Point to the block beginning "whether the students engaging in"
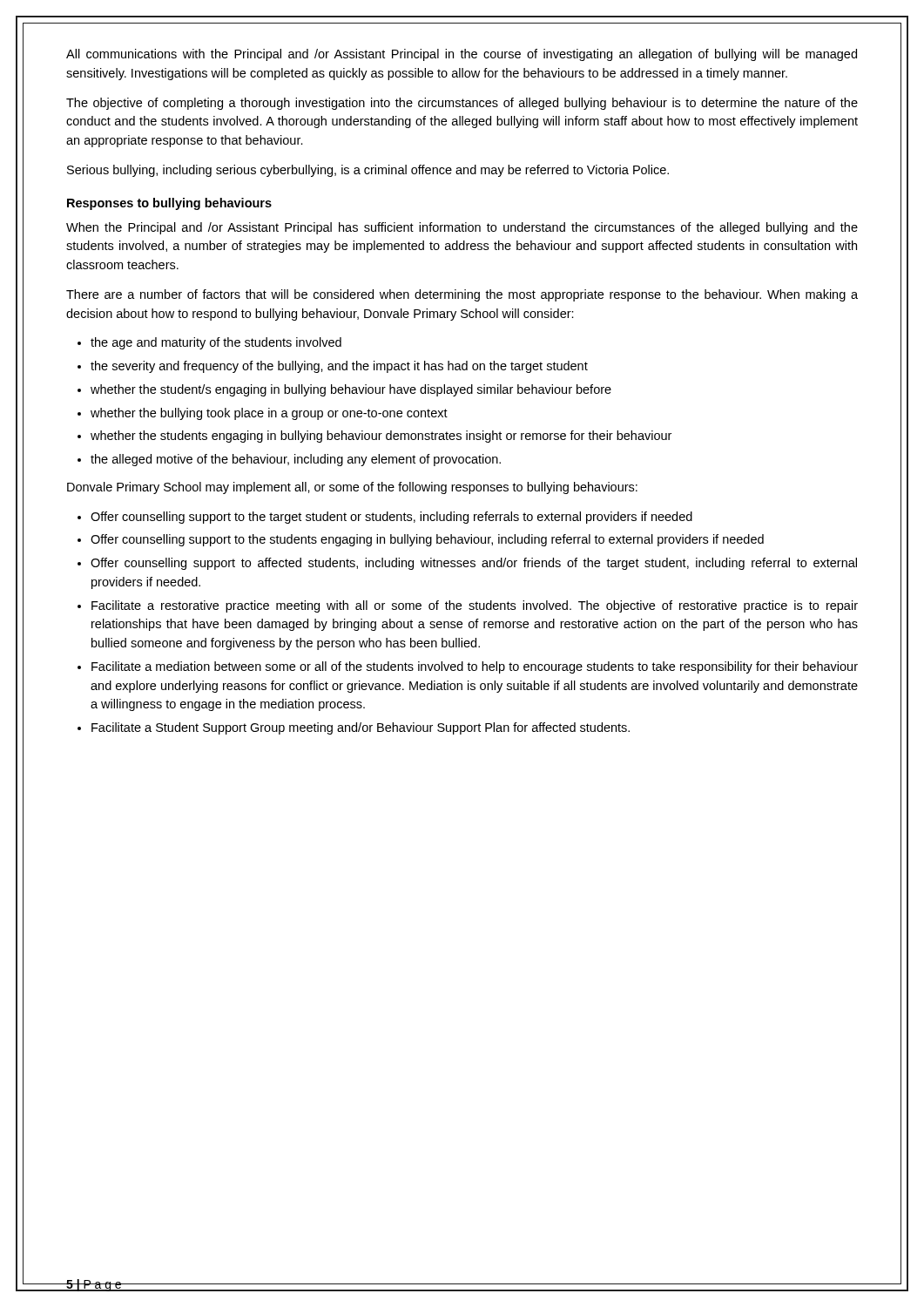The width and height of the screenshot is (924, 1307). tap(474, 437)
